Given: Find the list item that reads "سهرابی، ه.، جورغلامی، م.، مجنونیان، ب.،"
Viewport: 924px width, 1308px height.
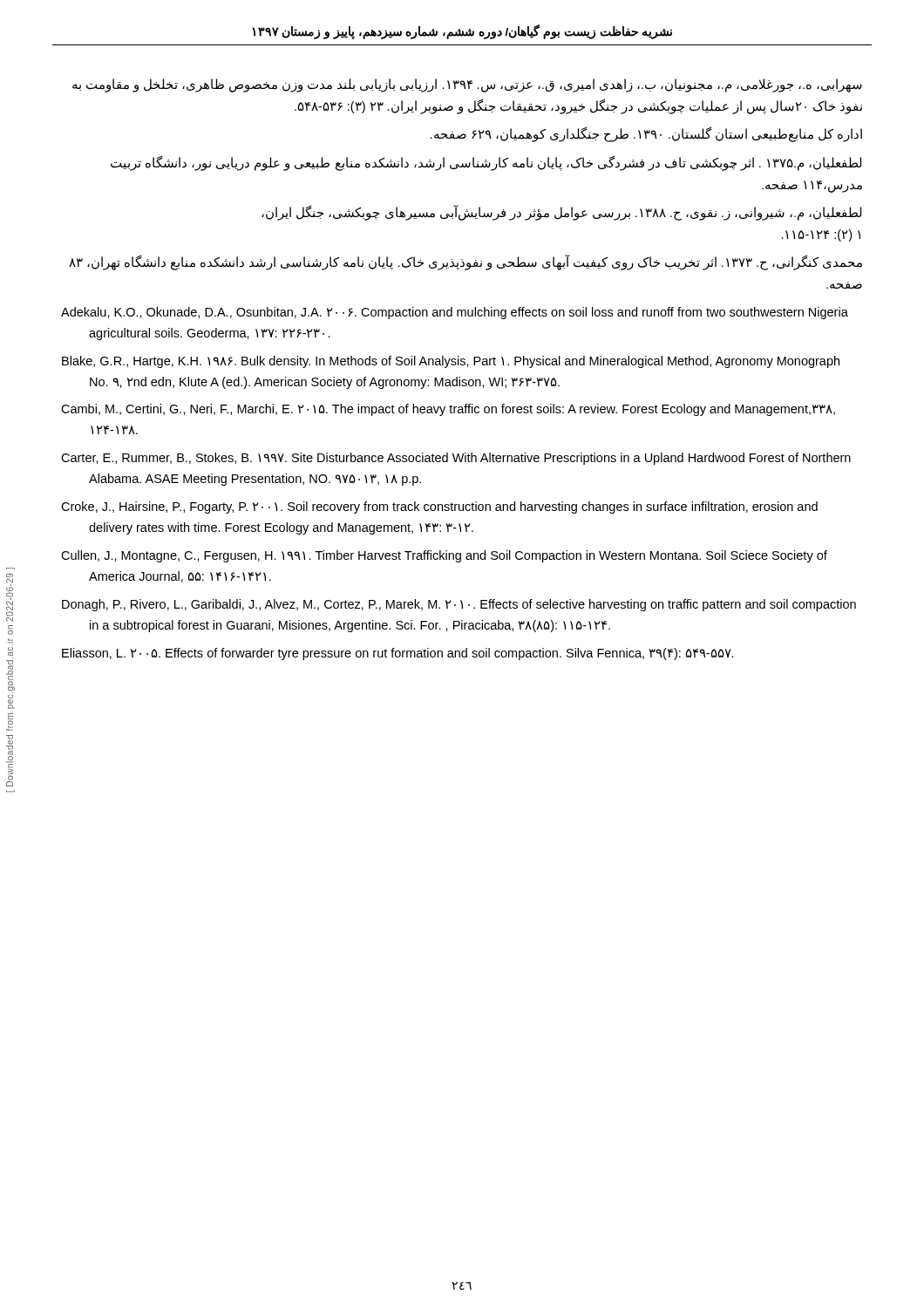Looking at the screenshot, I should [467, 95].
